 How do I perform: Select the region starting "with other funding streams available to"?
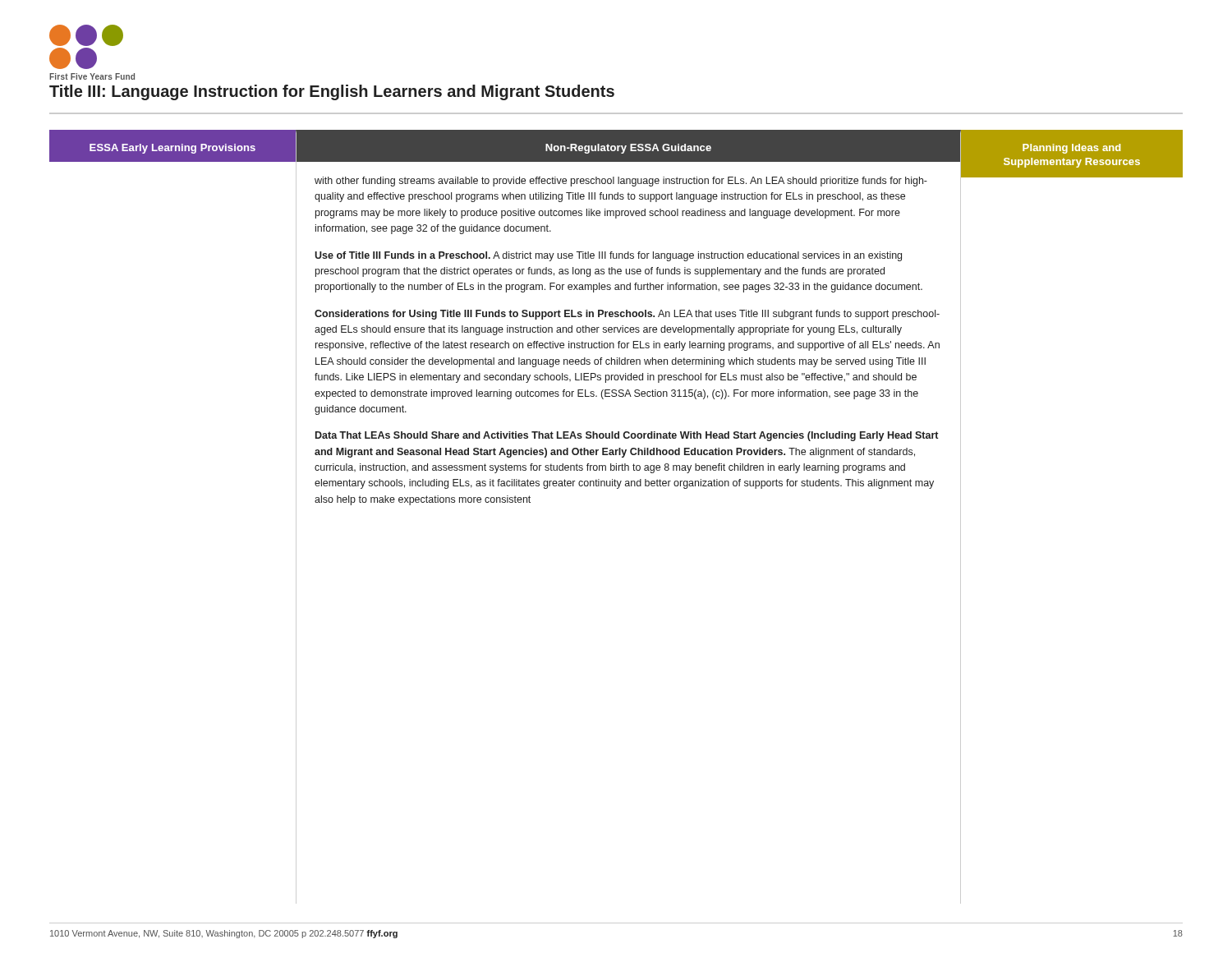628,341
